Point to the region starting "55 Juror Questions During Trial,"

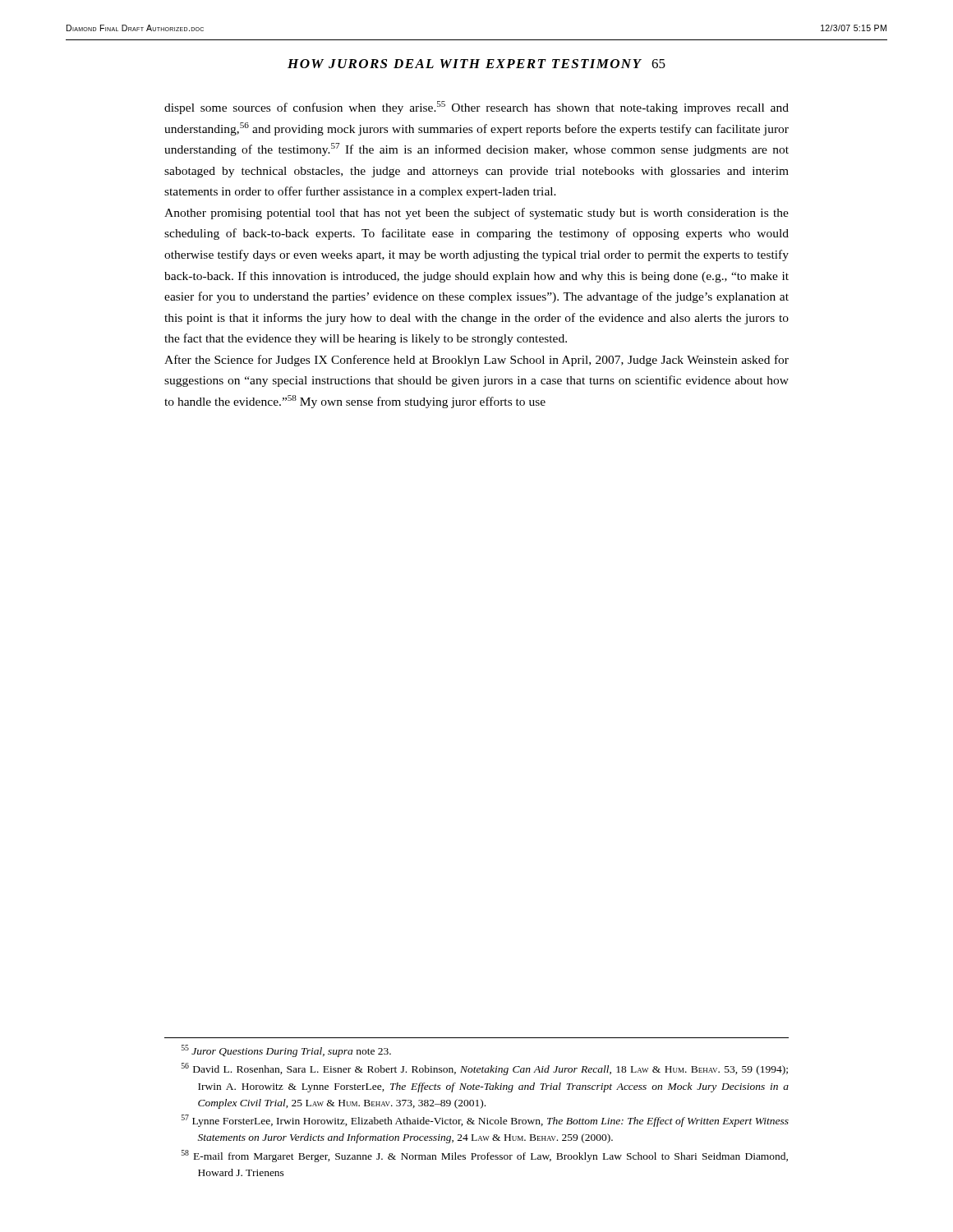(x=286, y=1051)
